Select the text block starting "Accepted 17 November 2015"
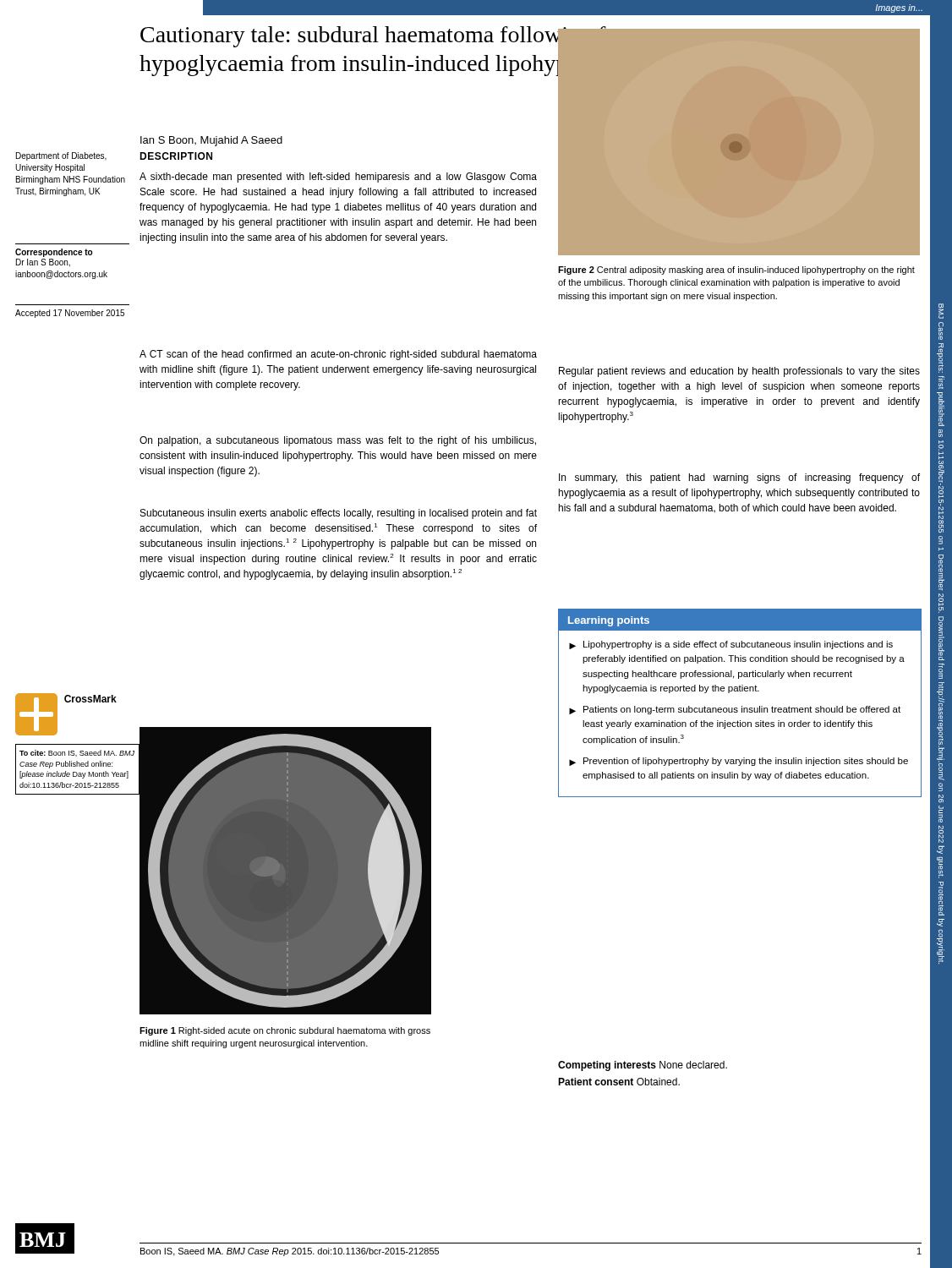 coord(70,313)
